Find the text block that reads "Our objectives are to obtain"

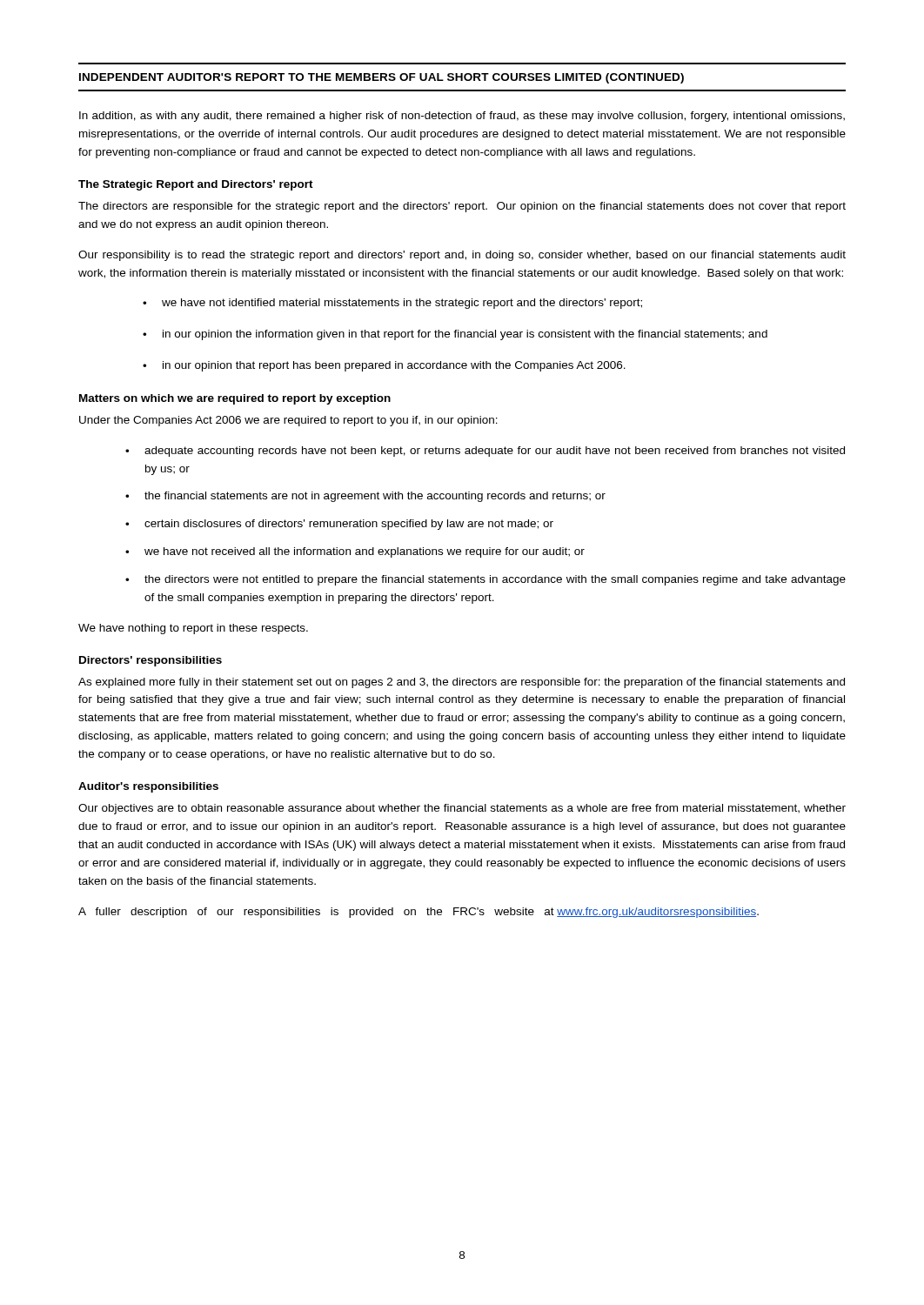(x=462, y=844)
